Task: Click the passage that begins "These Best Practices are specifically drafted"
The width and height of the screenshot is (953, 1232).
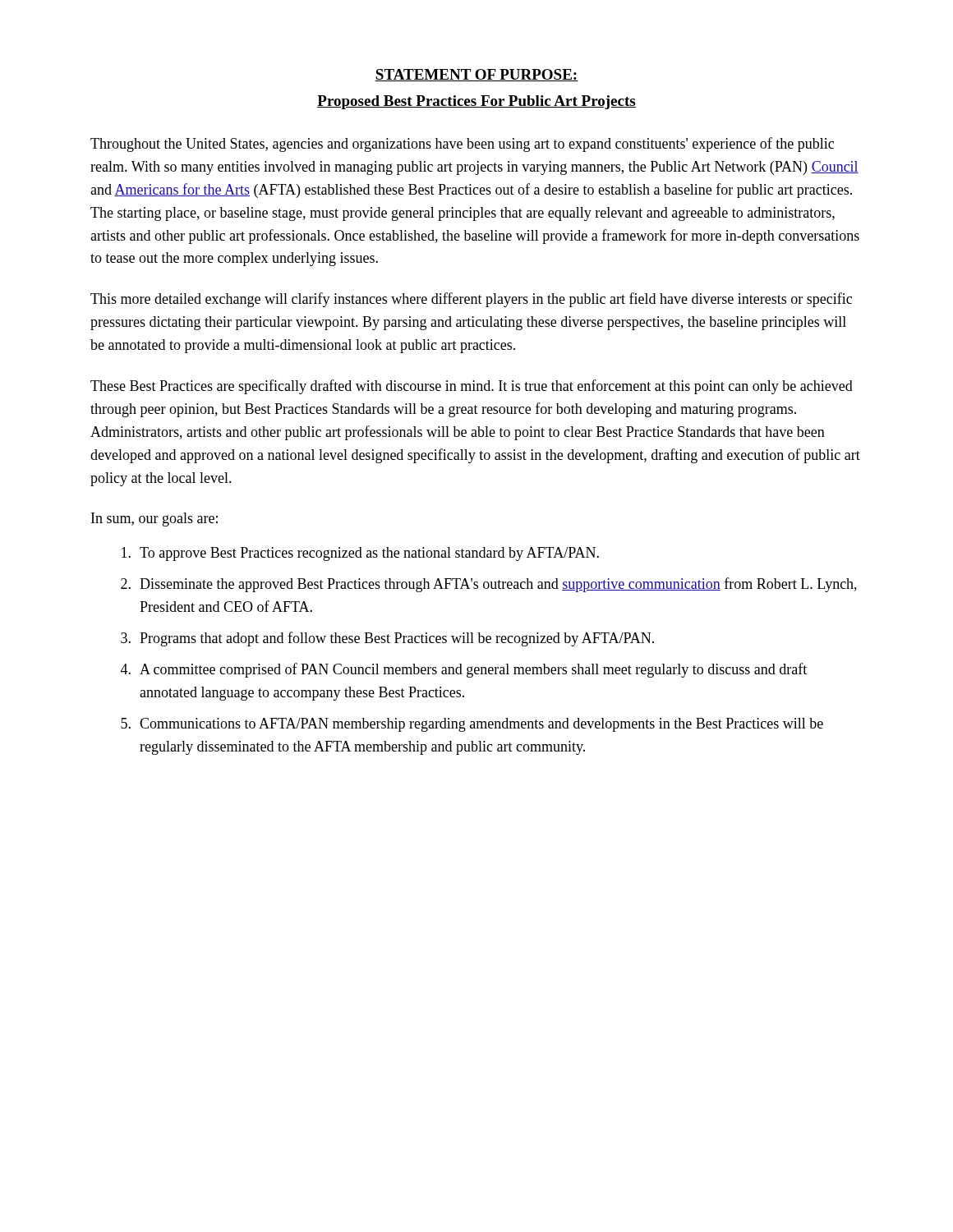Action: 475,432
